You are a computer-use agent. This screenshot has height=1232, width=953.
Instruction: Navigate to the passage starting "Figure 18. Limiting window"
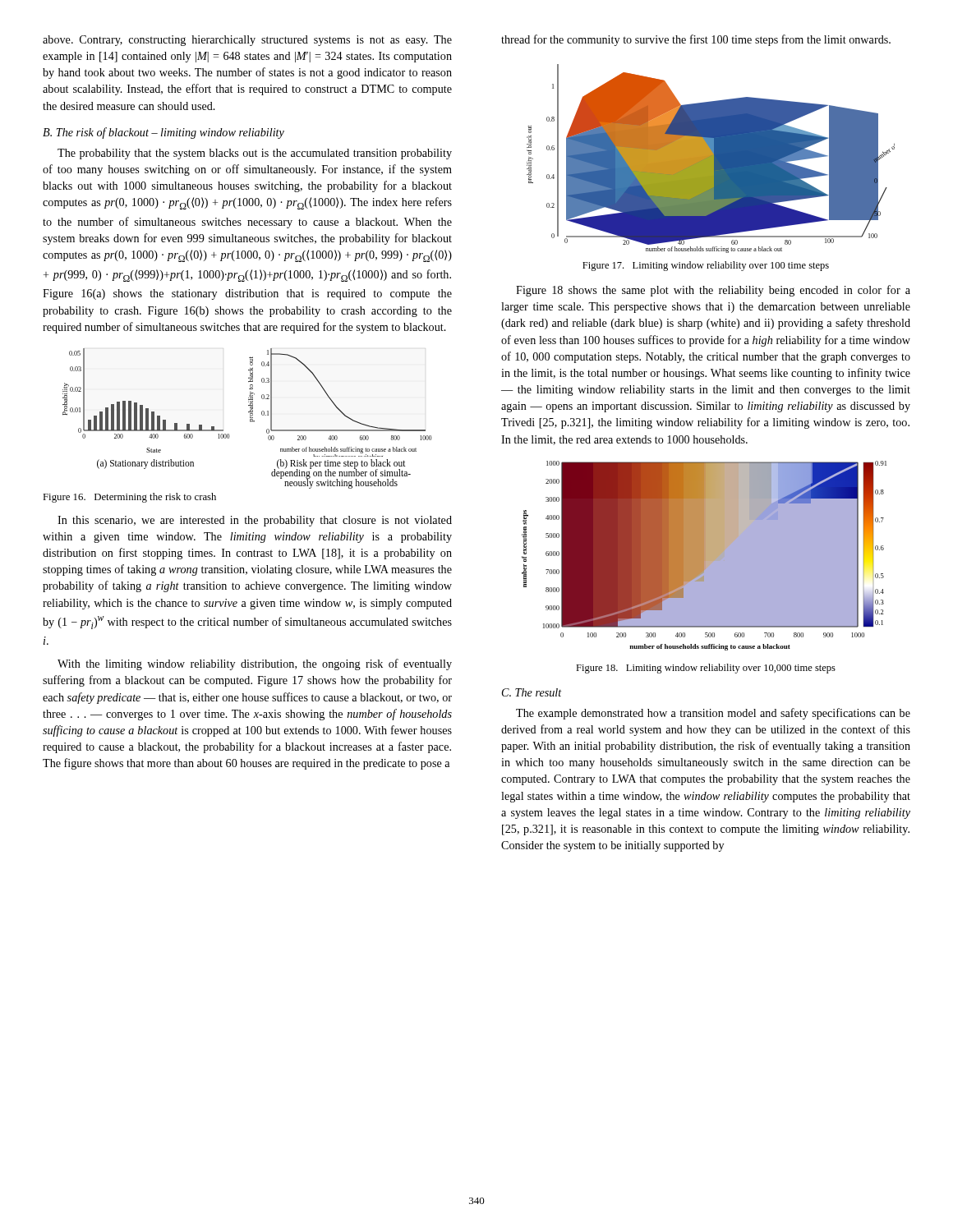click(706, 667)
